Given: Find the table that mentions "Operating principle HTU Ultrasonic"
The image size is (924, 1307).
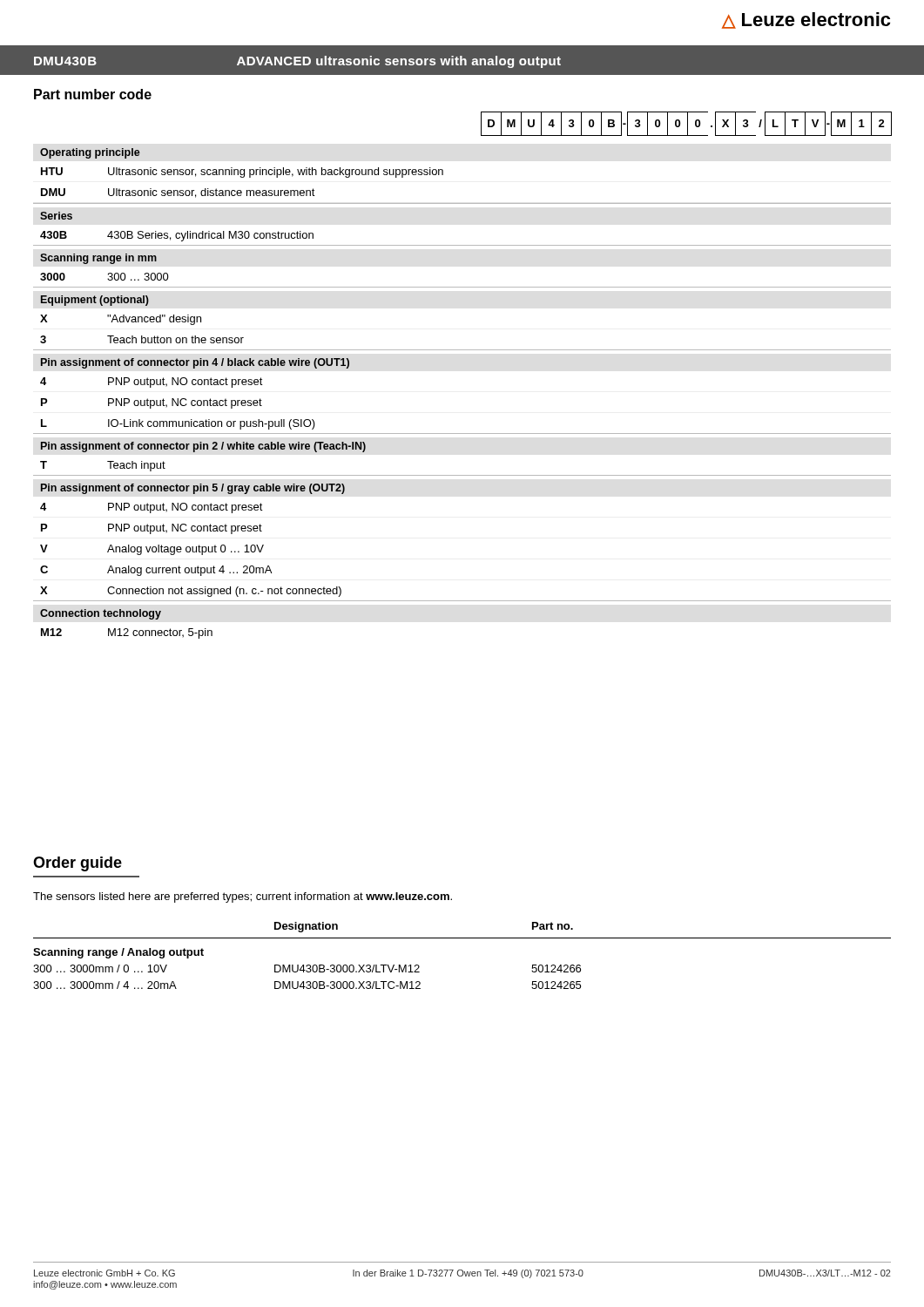Looking at the screenshot, I should 462,393.
